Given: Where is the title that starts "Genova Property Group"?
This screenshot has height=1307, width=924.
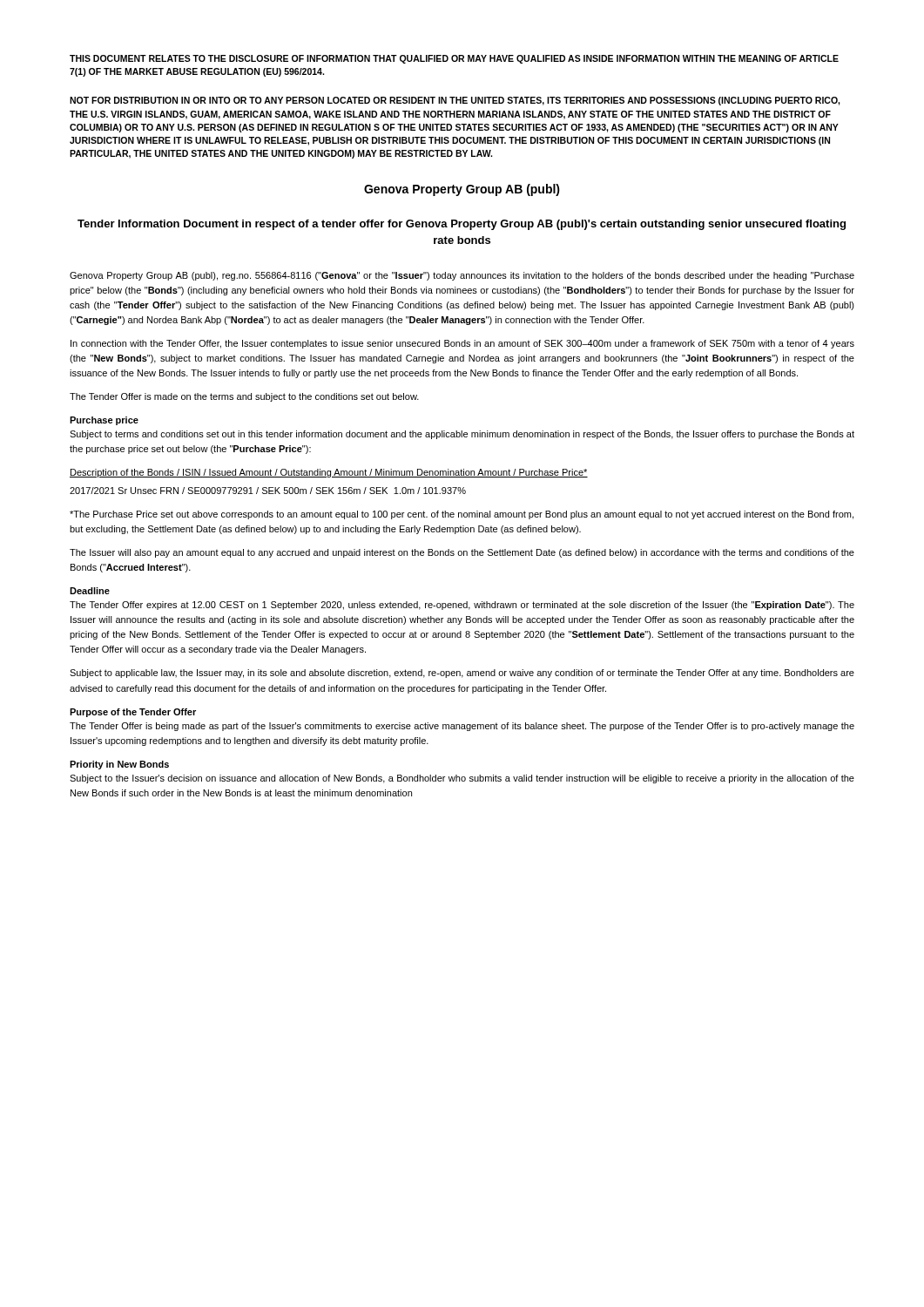Looking at the screenshot, I should pos(462,189).
